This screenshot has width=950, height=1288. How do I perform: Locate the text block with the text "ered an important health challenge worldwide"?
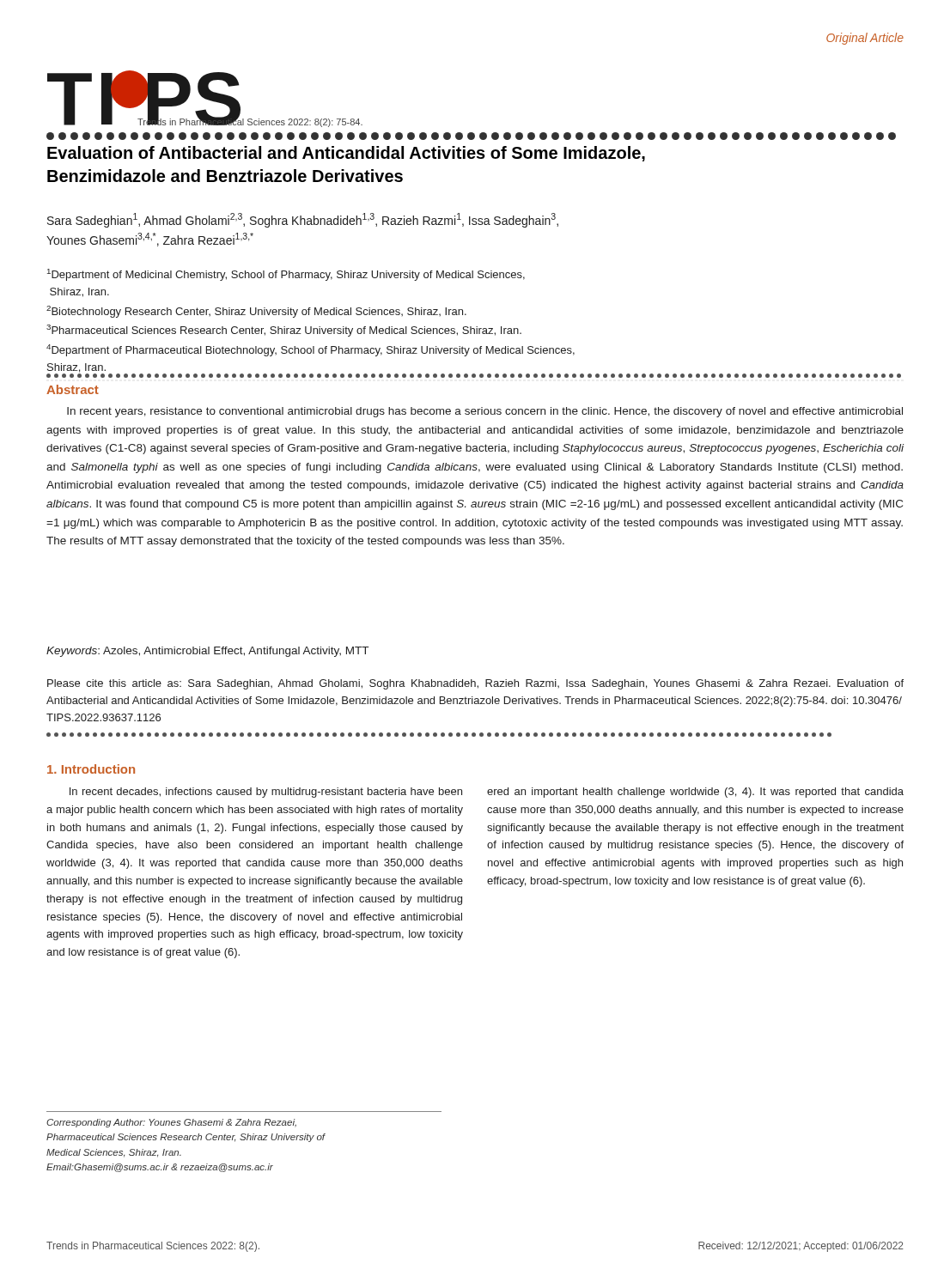point(695,836)
